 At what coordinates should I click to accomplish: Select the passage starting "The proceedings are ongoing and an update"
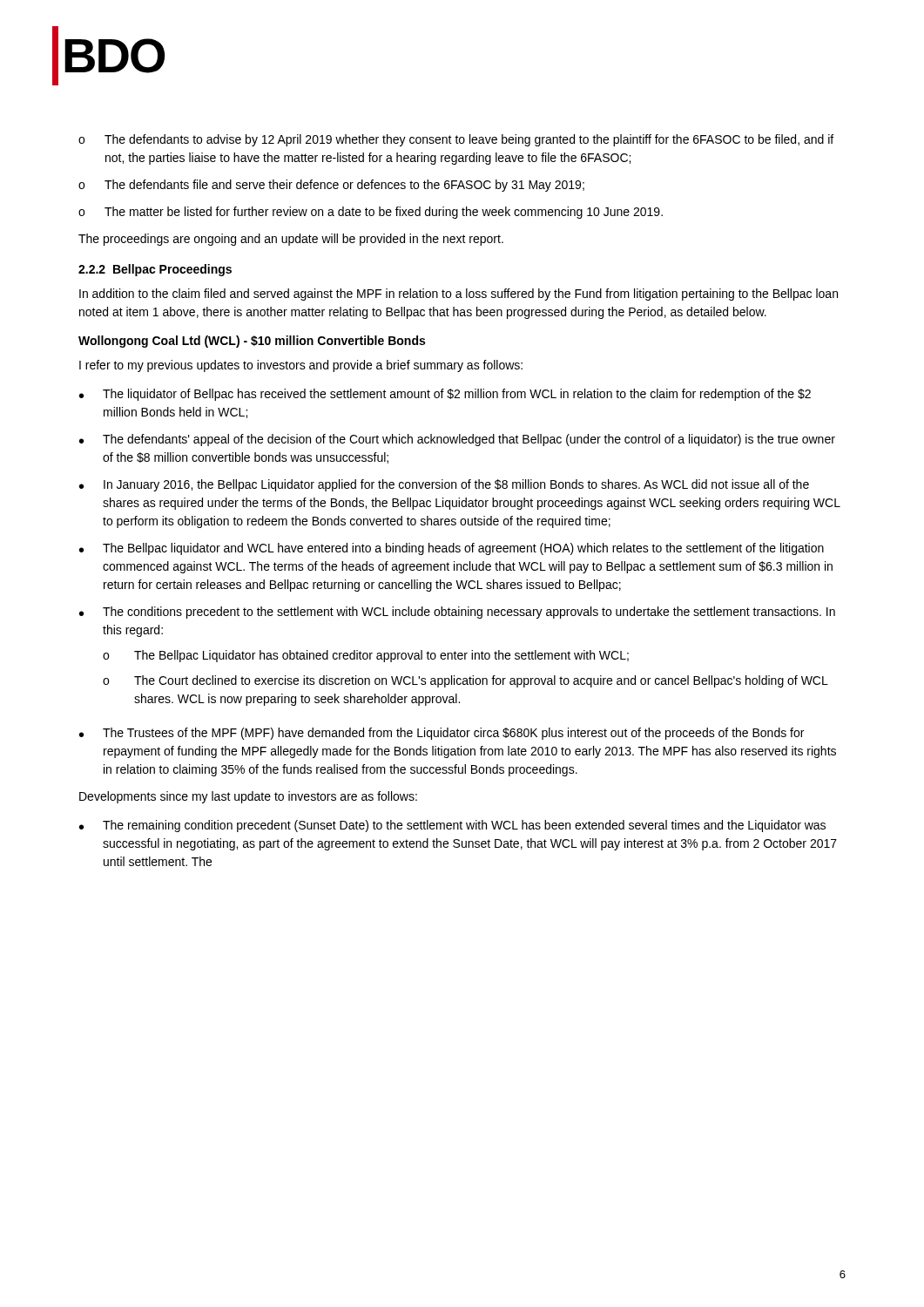291,239
